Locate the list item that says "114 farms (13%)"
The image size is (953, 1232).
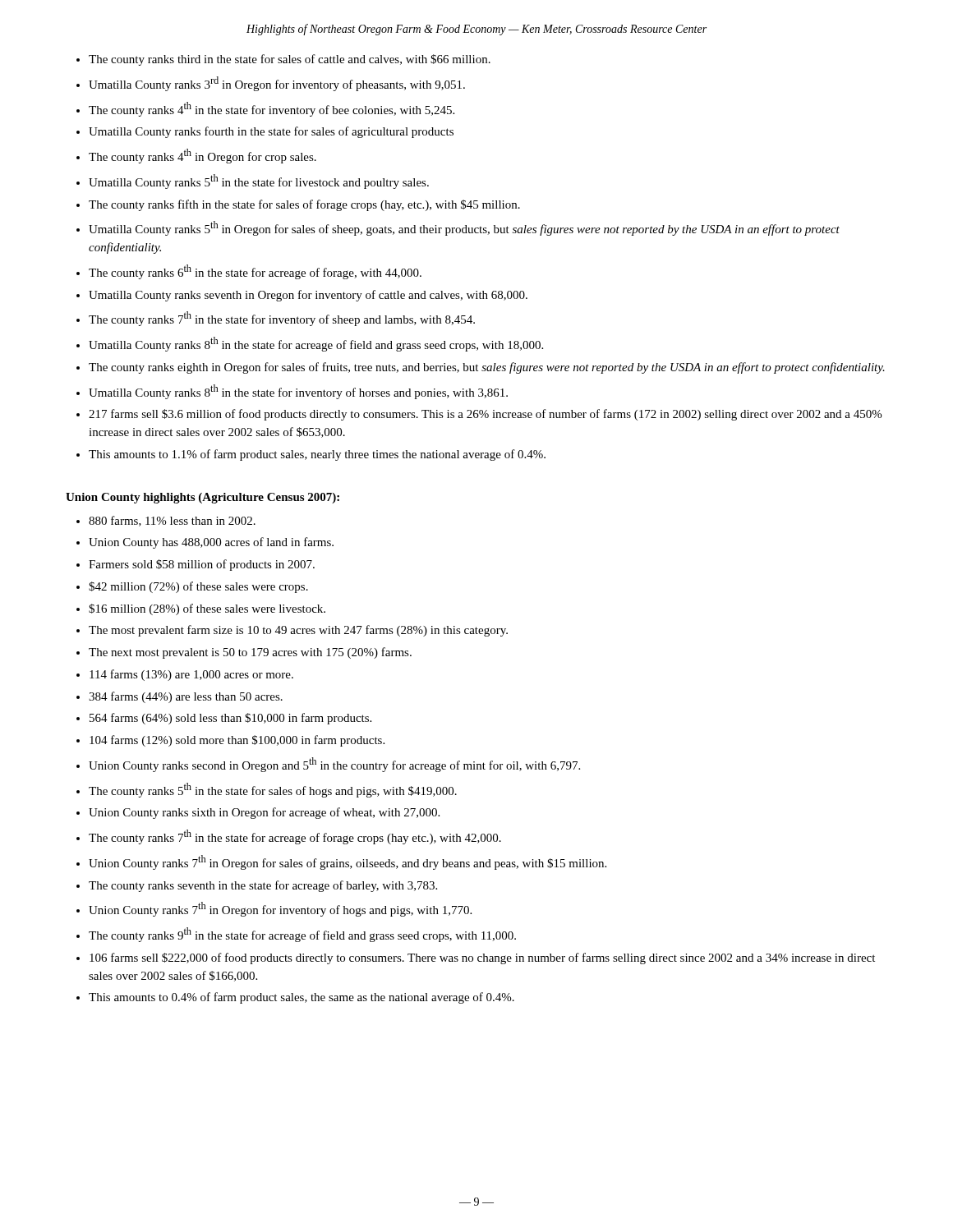coord(191,674)
